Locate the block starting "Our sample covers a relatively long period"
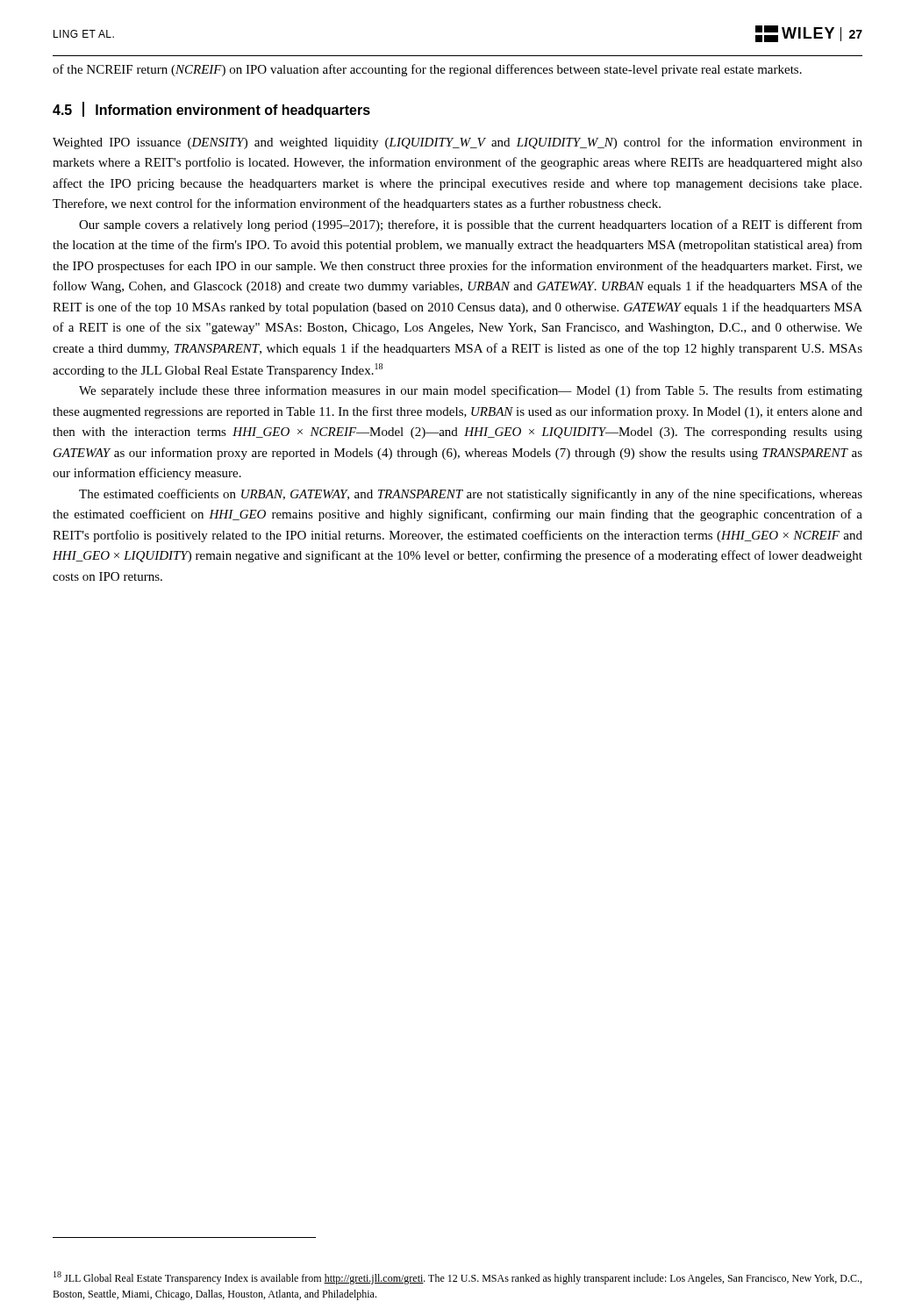This screenshot has height=1316, width=915. click(x=458, y=297)
